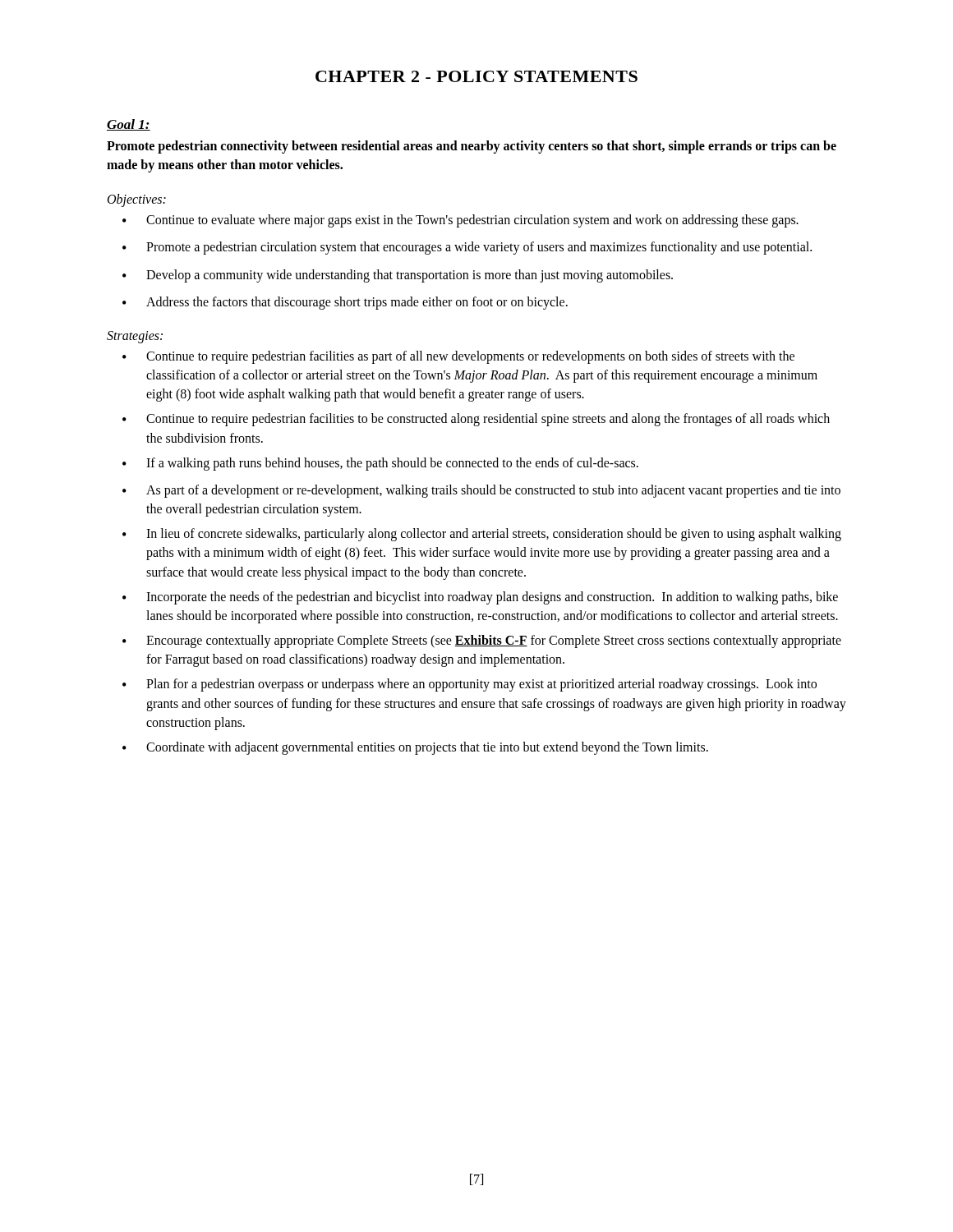
Task: Click on the list item with the text "• Coordinate with adjacent governmental entities"
Action: point(484,748)
